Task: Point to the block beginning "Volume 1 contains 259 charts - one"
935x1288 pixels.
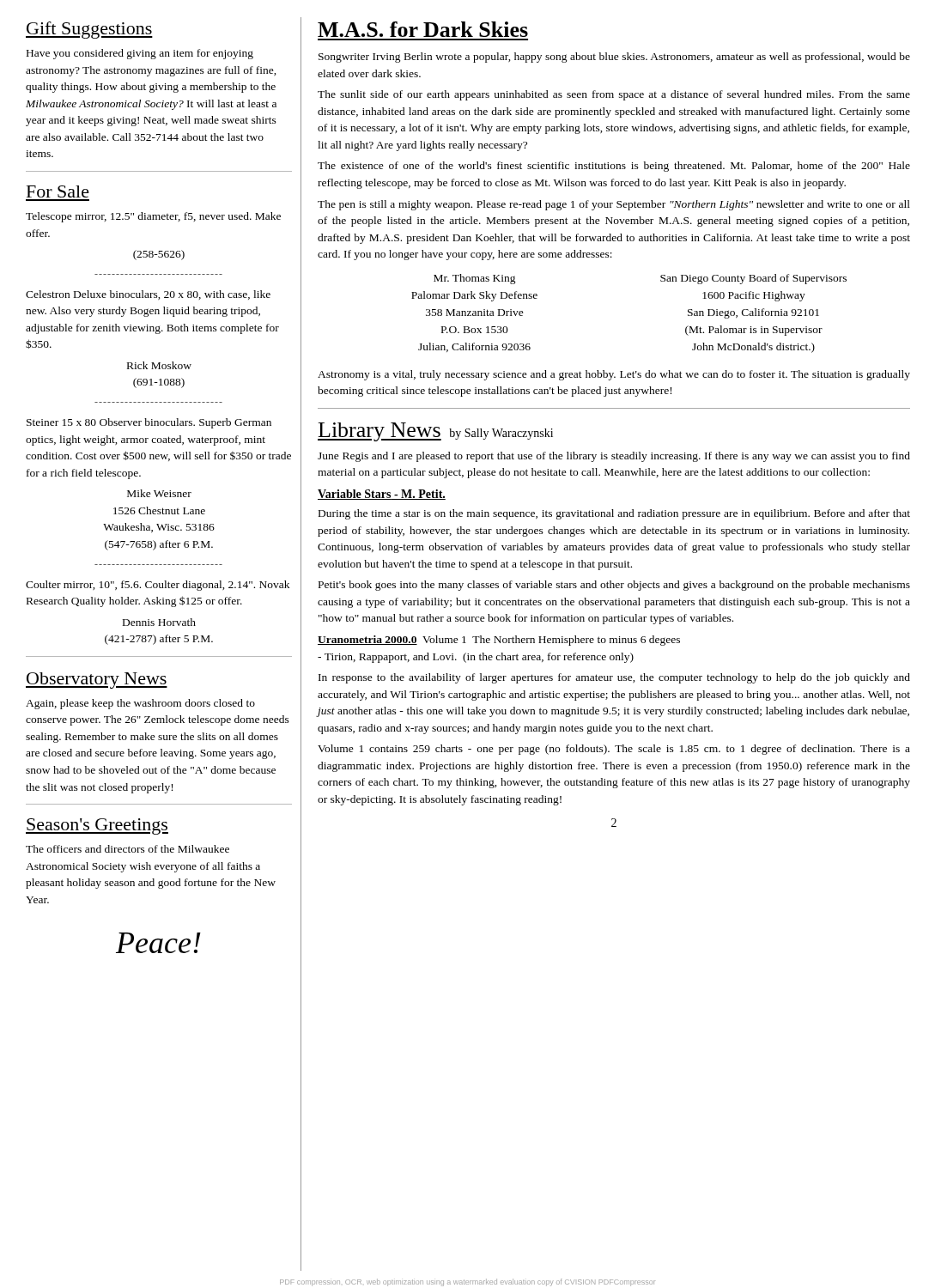Action: click(614, 774)
